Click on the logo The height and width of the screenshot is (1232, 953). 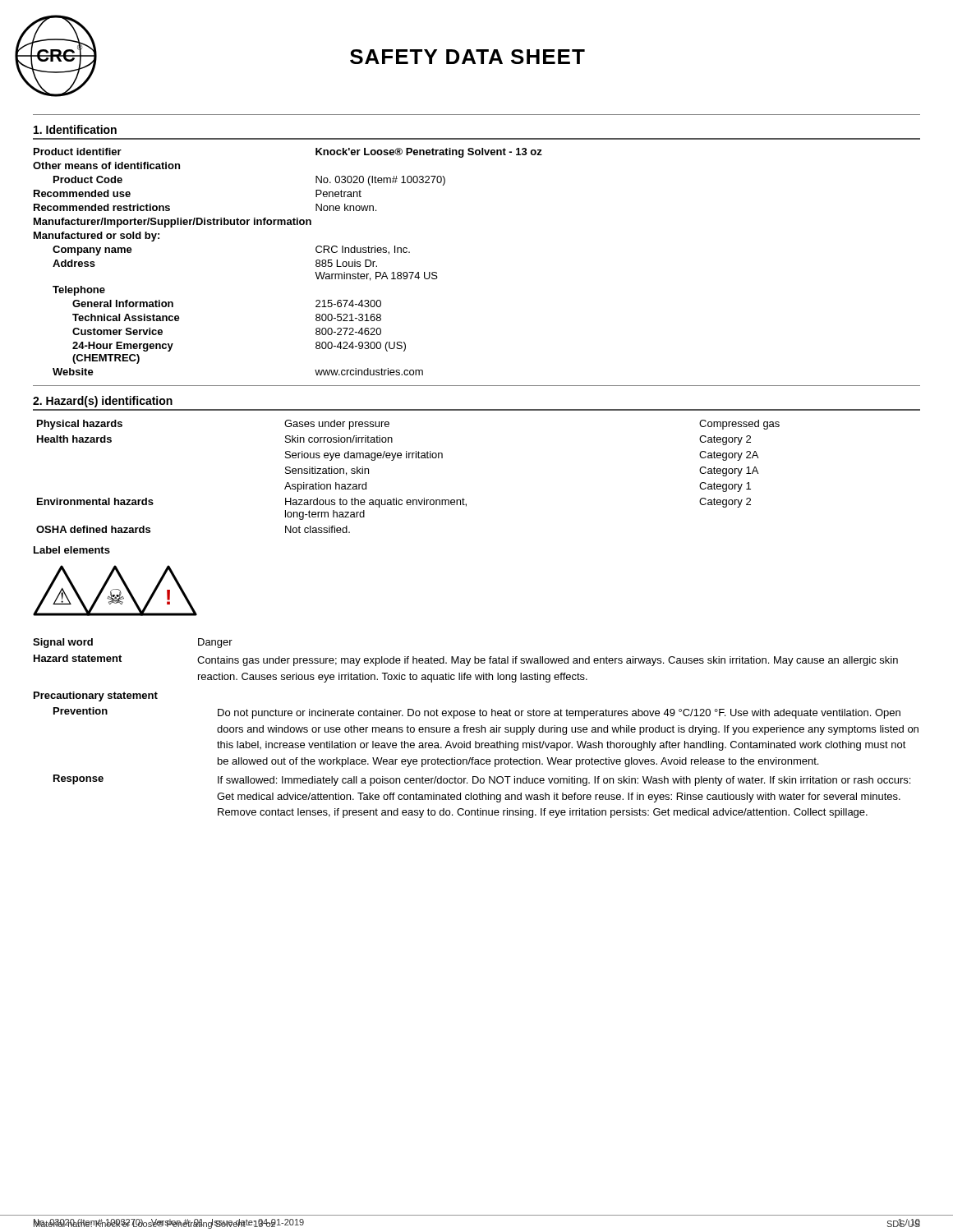60,57
